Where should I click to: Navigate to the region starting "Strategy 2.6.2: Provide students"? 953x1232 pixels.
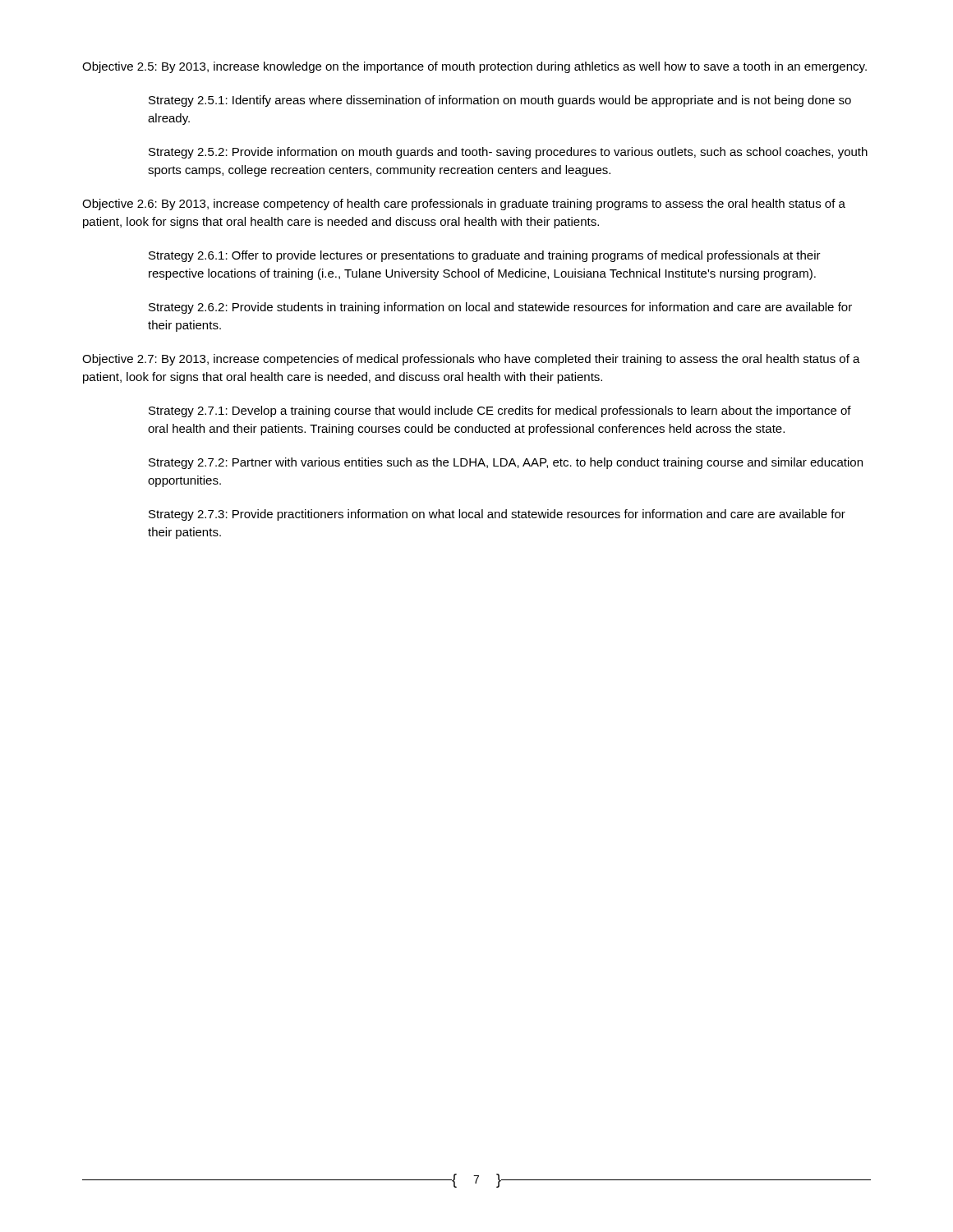500,316
